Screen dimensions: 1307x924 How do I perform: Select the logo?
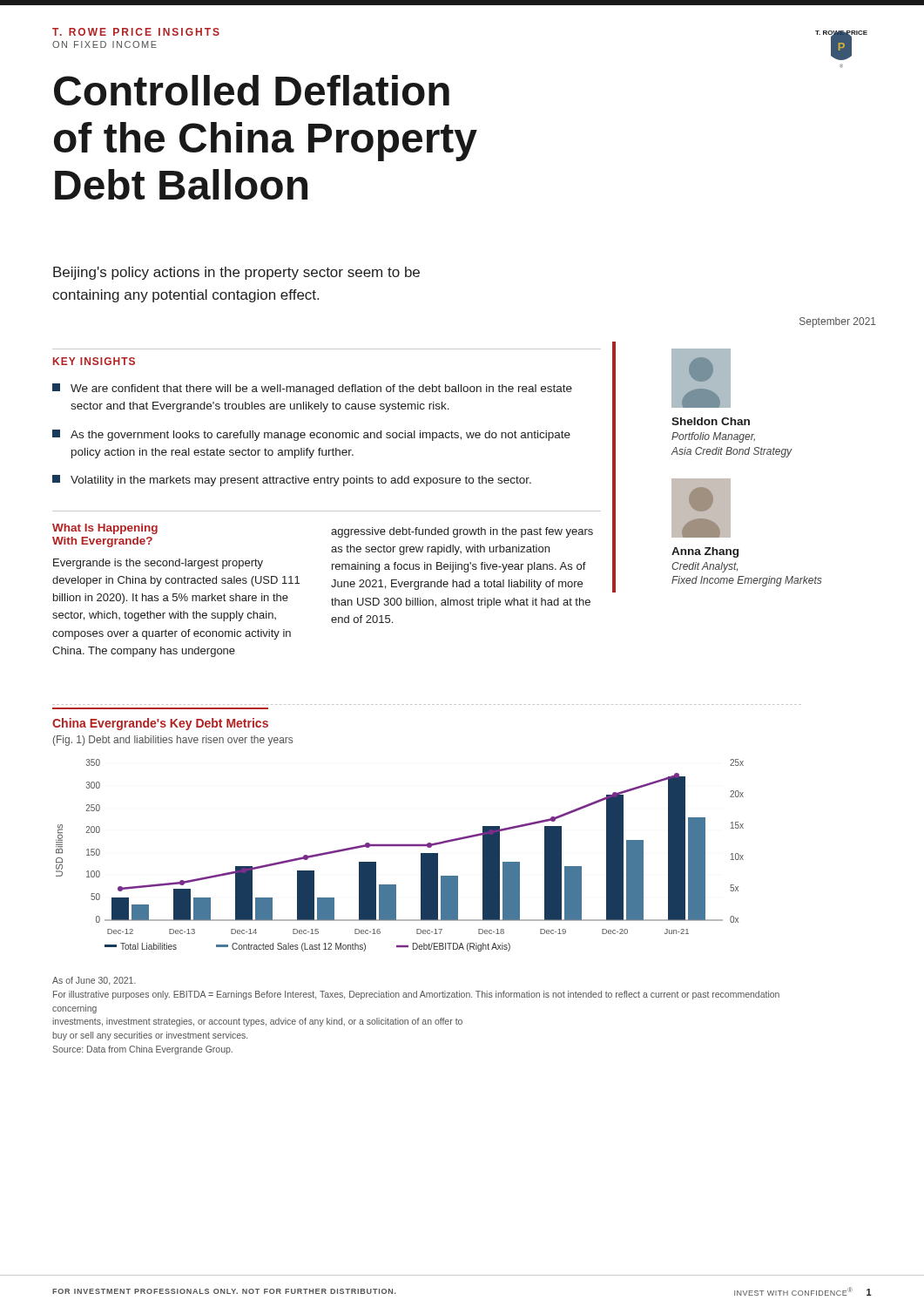(841, 45)
